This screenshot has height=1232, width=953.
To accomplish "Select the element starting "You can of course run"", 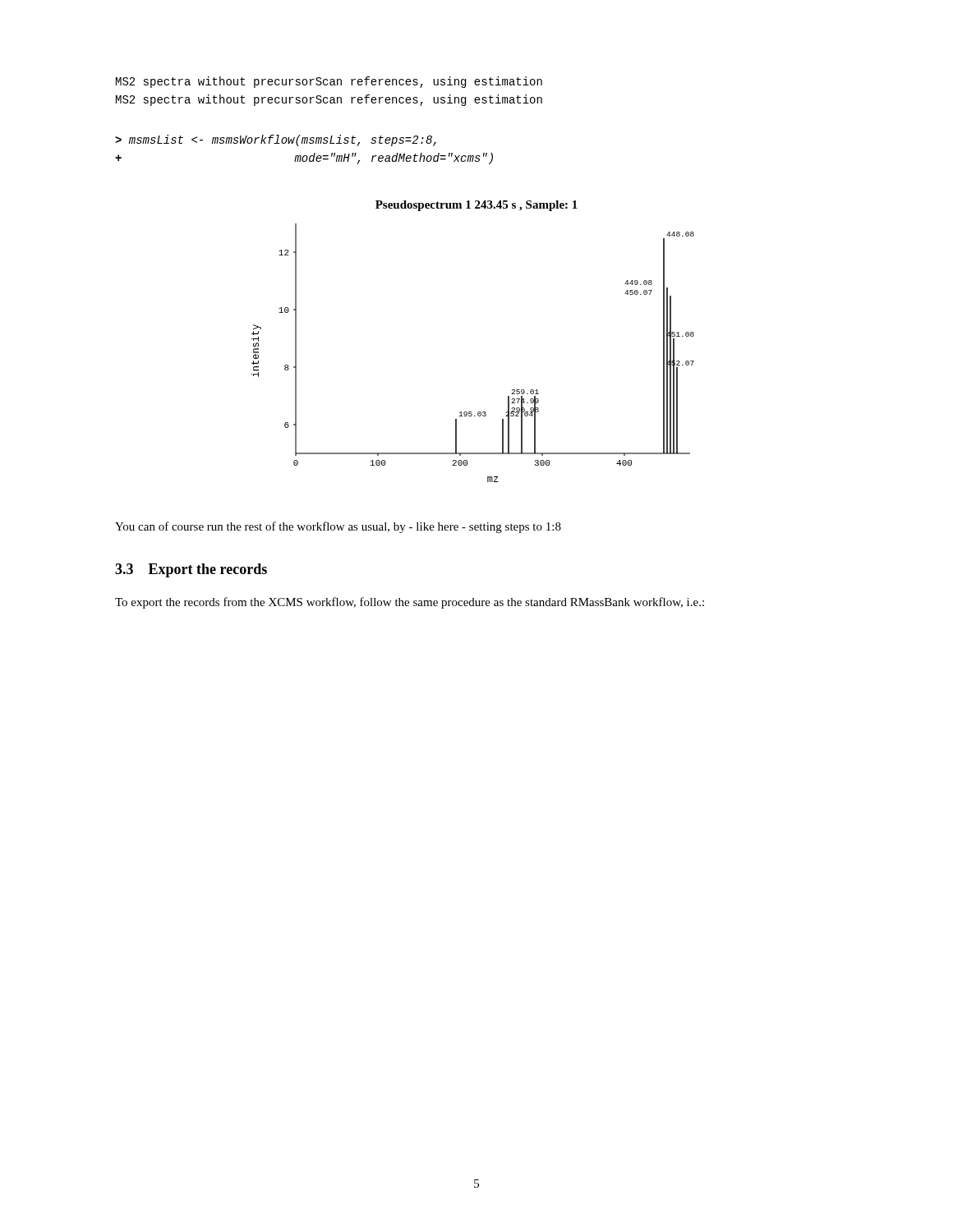I will 338,526.
